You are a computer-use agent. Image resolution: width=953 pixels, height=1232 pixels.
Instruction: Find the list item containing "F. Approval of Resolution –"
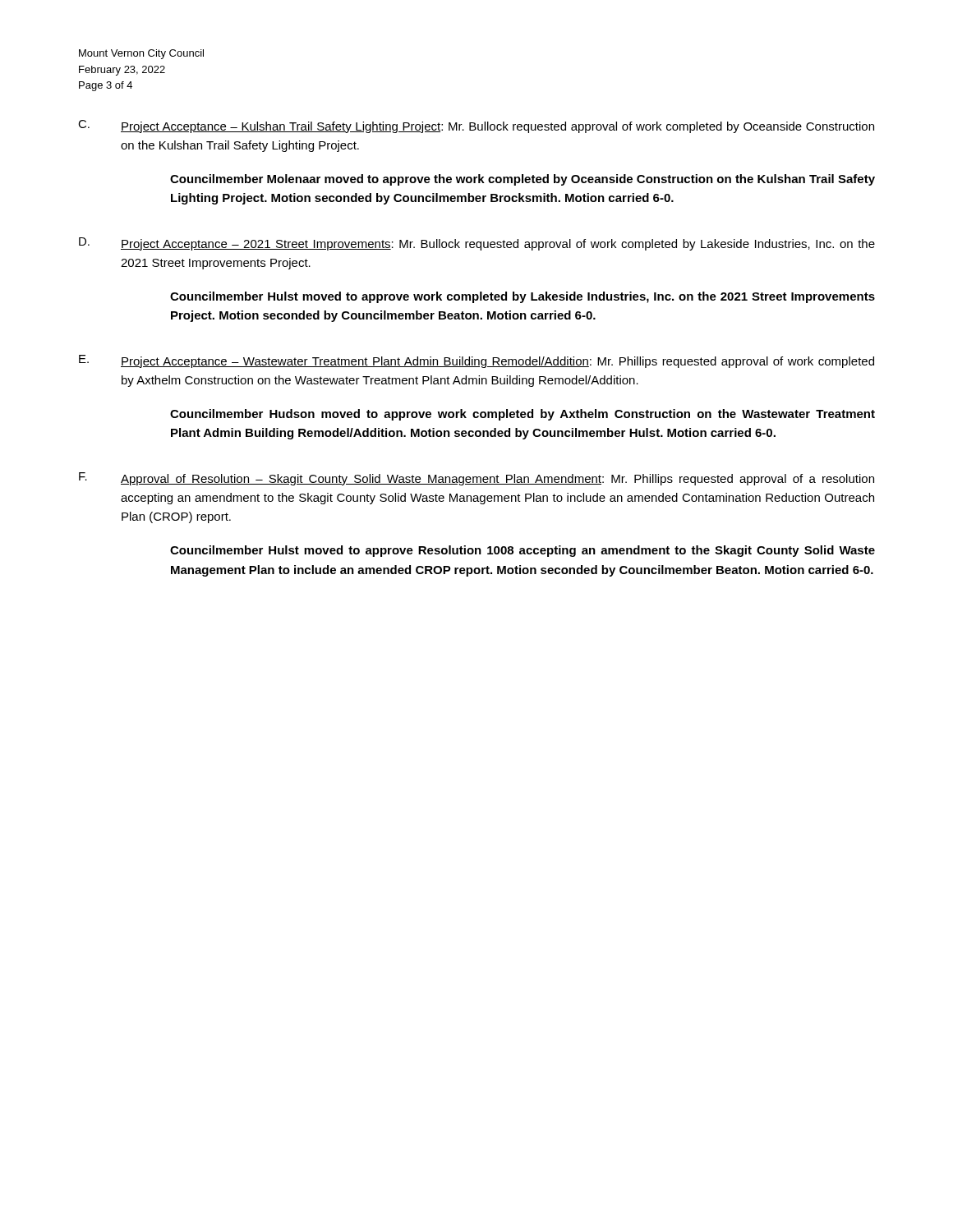[476, 479]
